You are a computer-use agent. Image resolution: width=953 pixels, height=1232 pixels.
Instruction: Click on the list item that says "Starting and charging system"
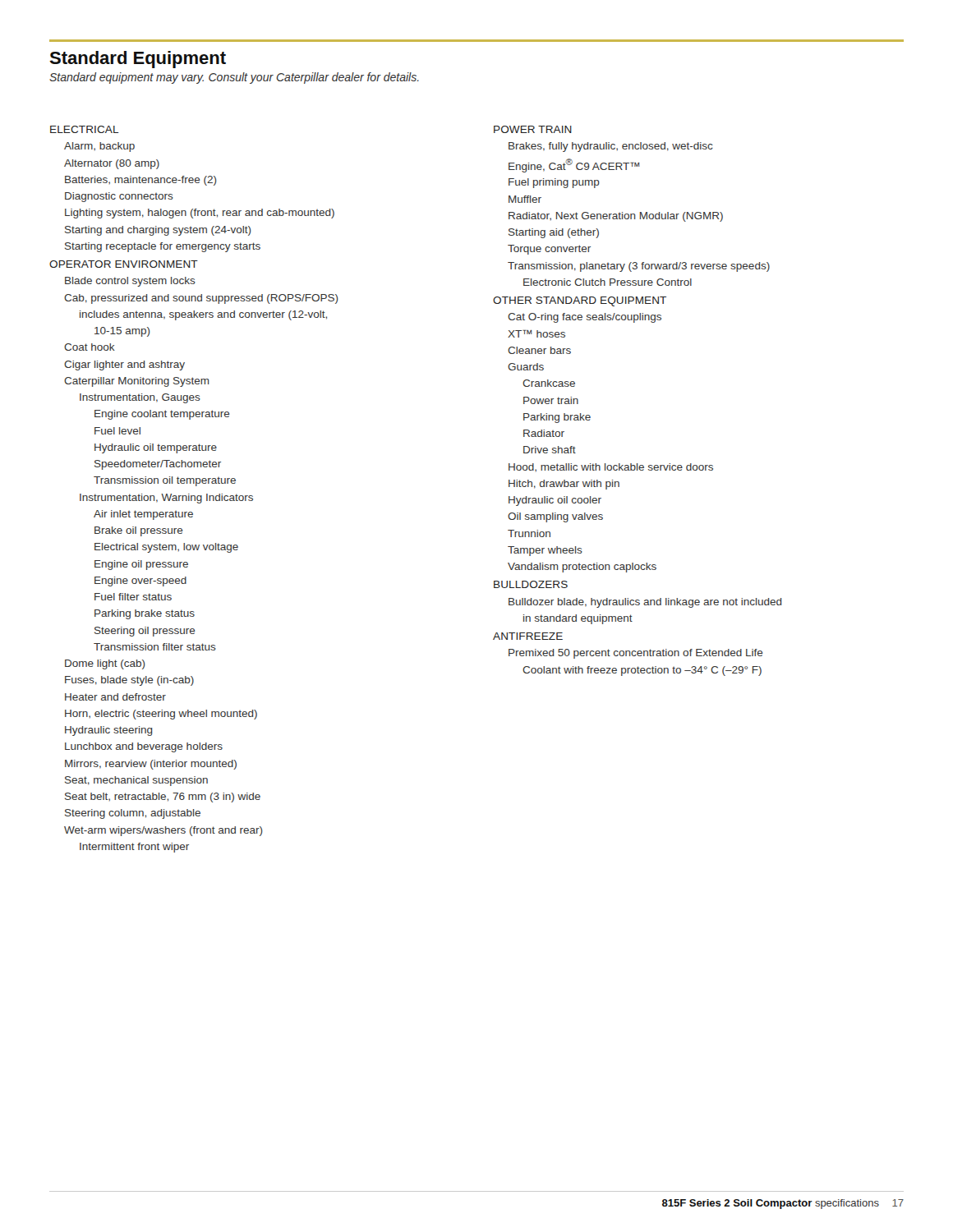click(x=158, y=229)
